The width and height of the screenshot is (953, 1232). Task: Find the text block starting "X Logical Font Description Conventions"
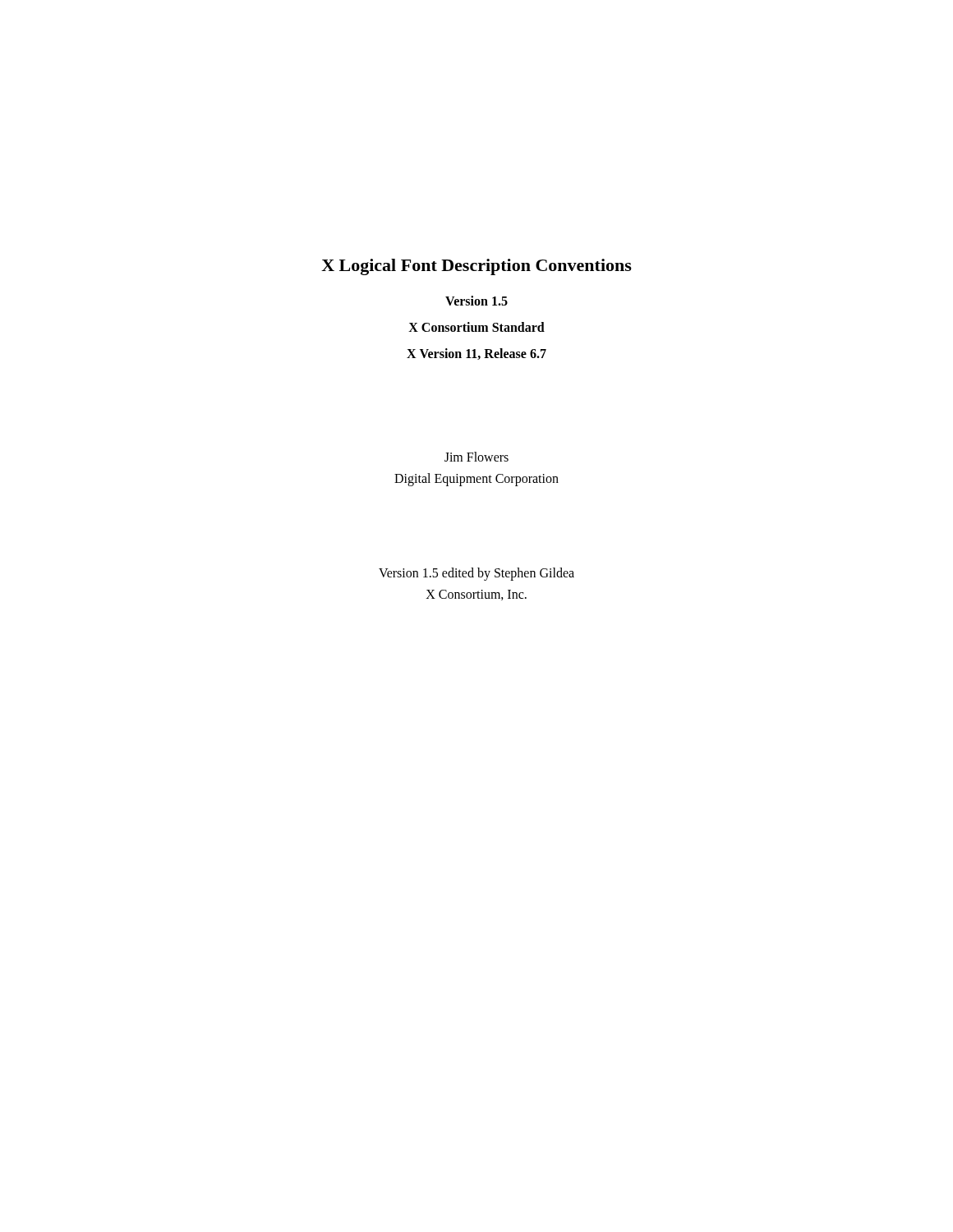tap(476, 265)
